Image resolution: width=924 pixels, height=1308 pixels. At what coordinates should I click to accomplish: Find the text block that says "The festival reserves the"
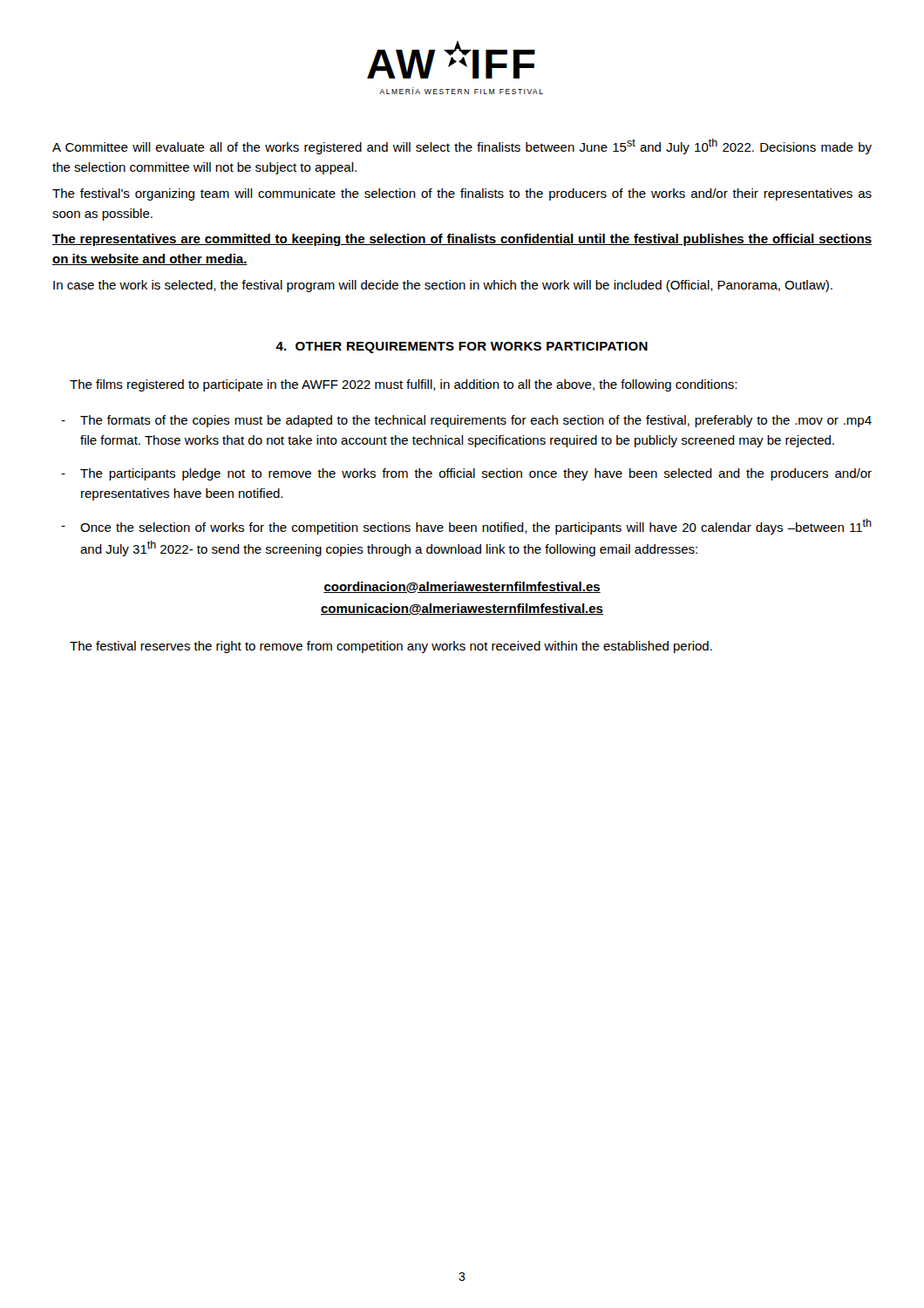click(391, 645)
